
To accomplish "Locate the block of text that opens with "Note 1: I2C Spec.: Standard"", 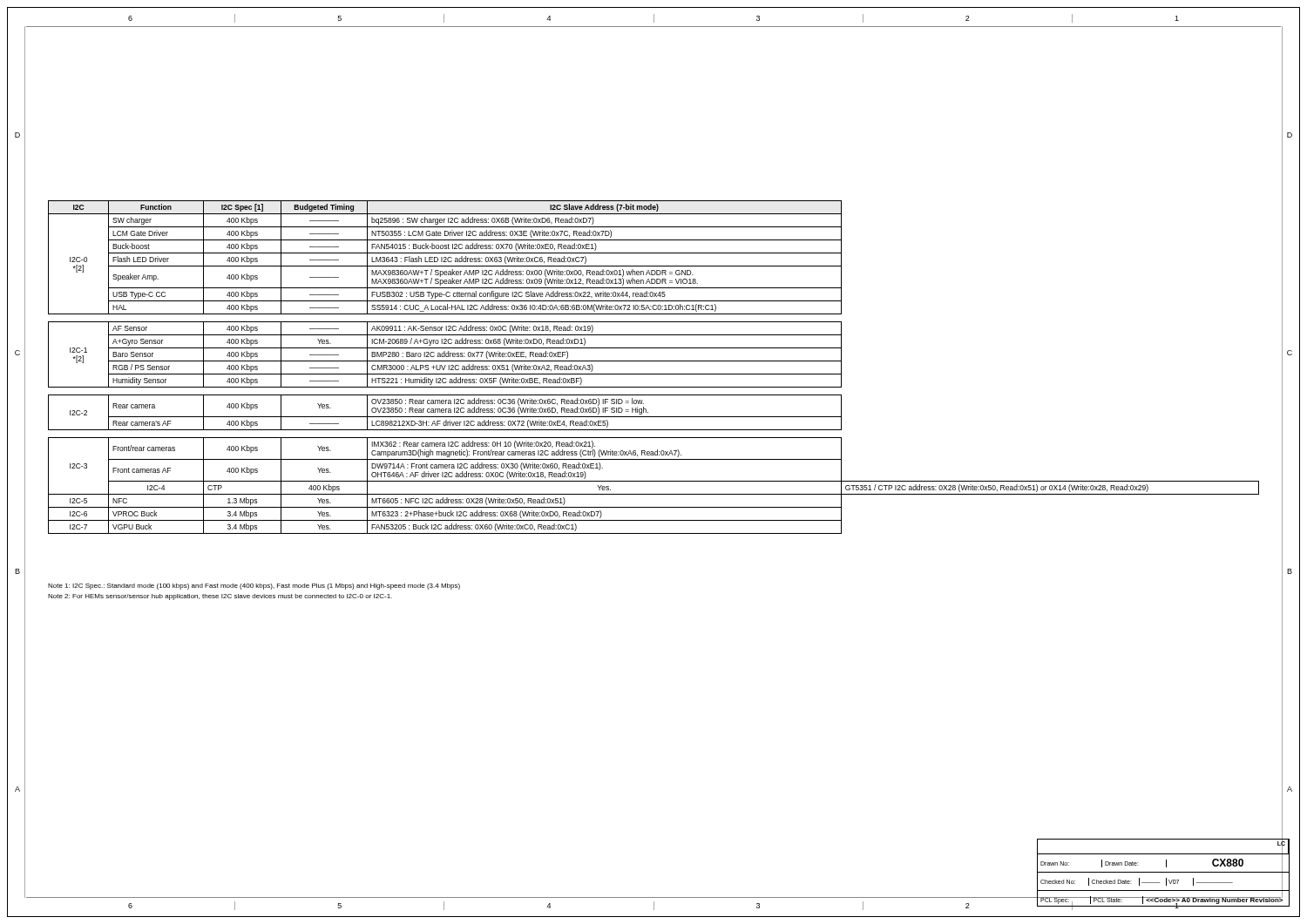I will 254,586.
